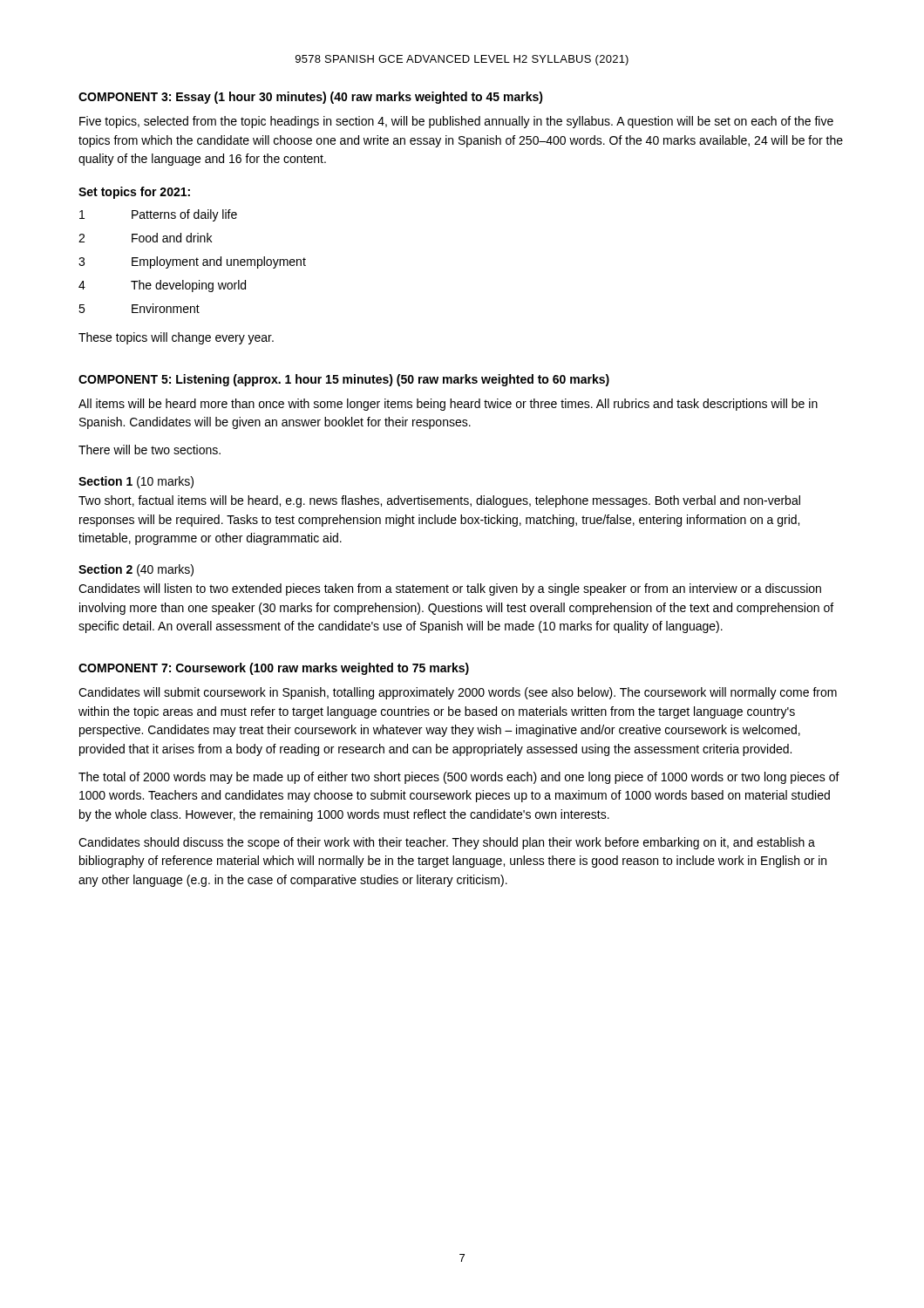Click on the block starting "5 Environment"

tap(139, 308)
